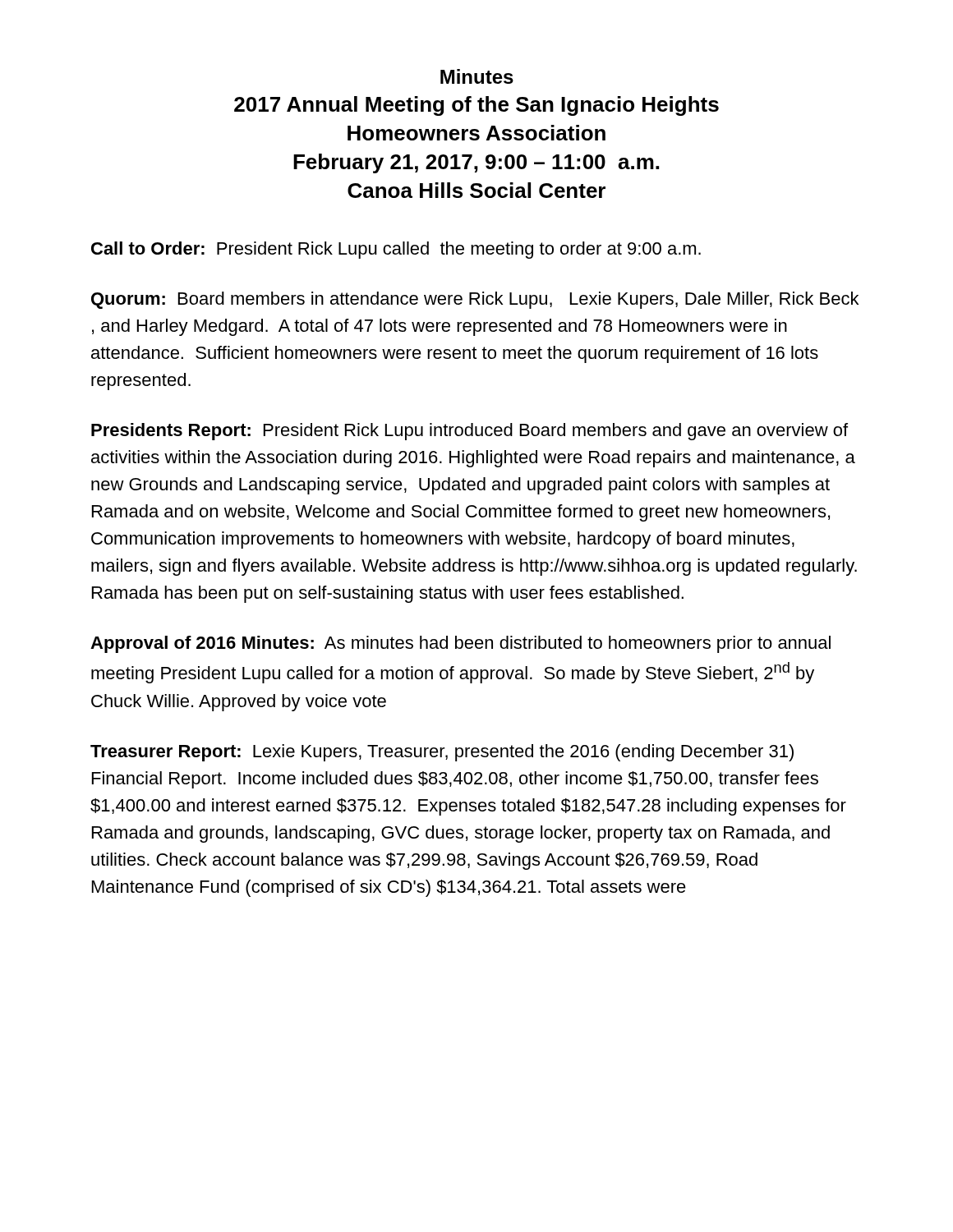Click on the text block that reads "Quorum: Board members in attendance were Rick"

[475, 339]
